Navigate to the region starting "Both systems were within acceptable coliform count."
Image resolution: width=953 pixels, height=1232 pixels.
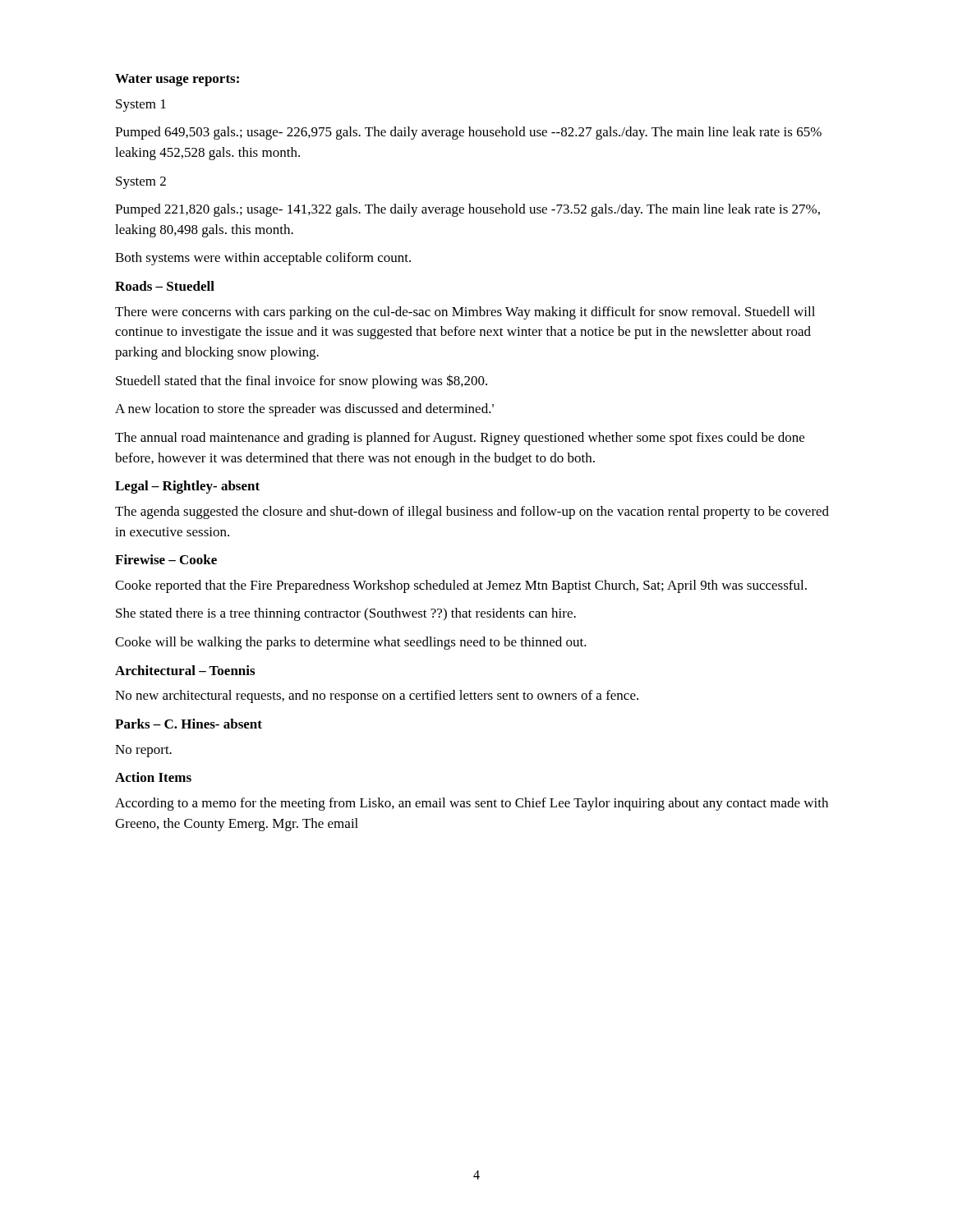[263, 259]
